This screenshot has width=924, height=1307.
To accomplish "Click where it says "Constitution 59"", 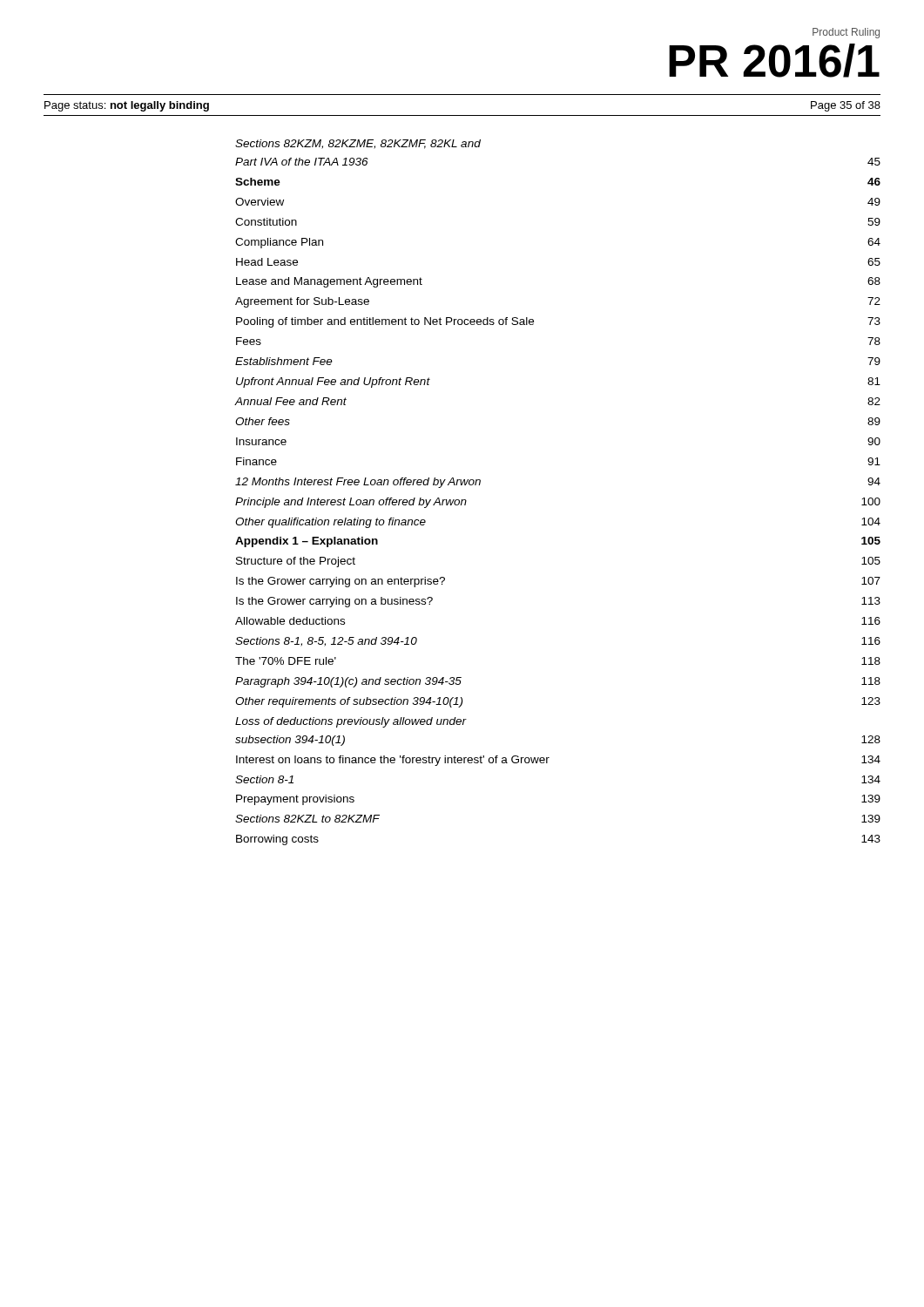I will (270, 222).
